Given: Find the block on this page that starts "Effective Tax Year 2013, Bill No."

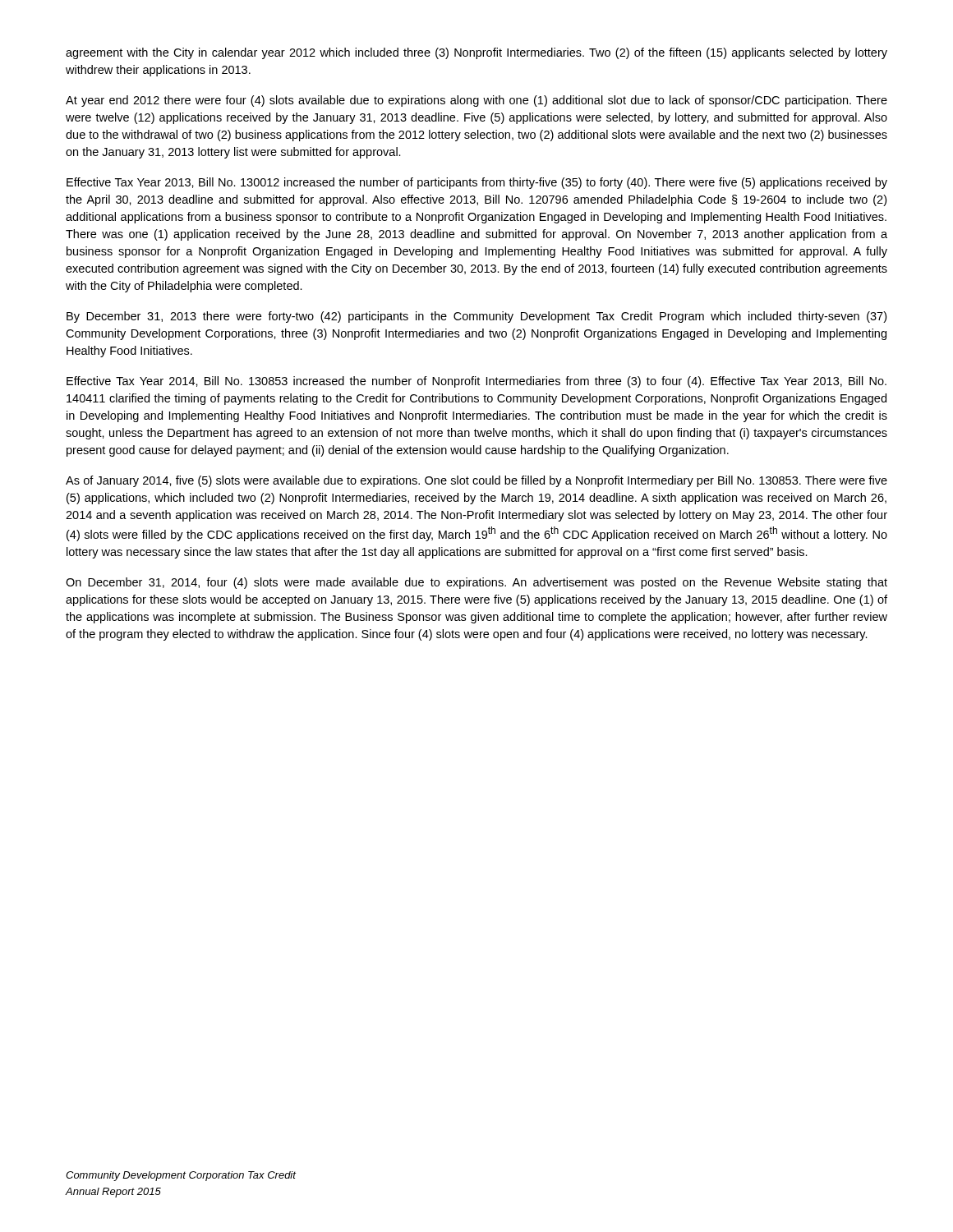Looking at the screenshot, I should click(476, 234).
